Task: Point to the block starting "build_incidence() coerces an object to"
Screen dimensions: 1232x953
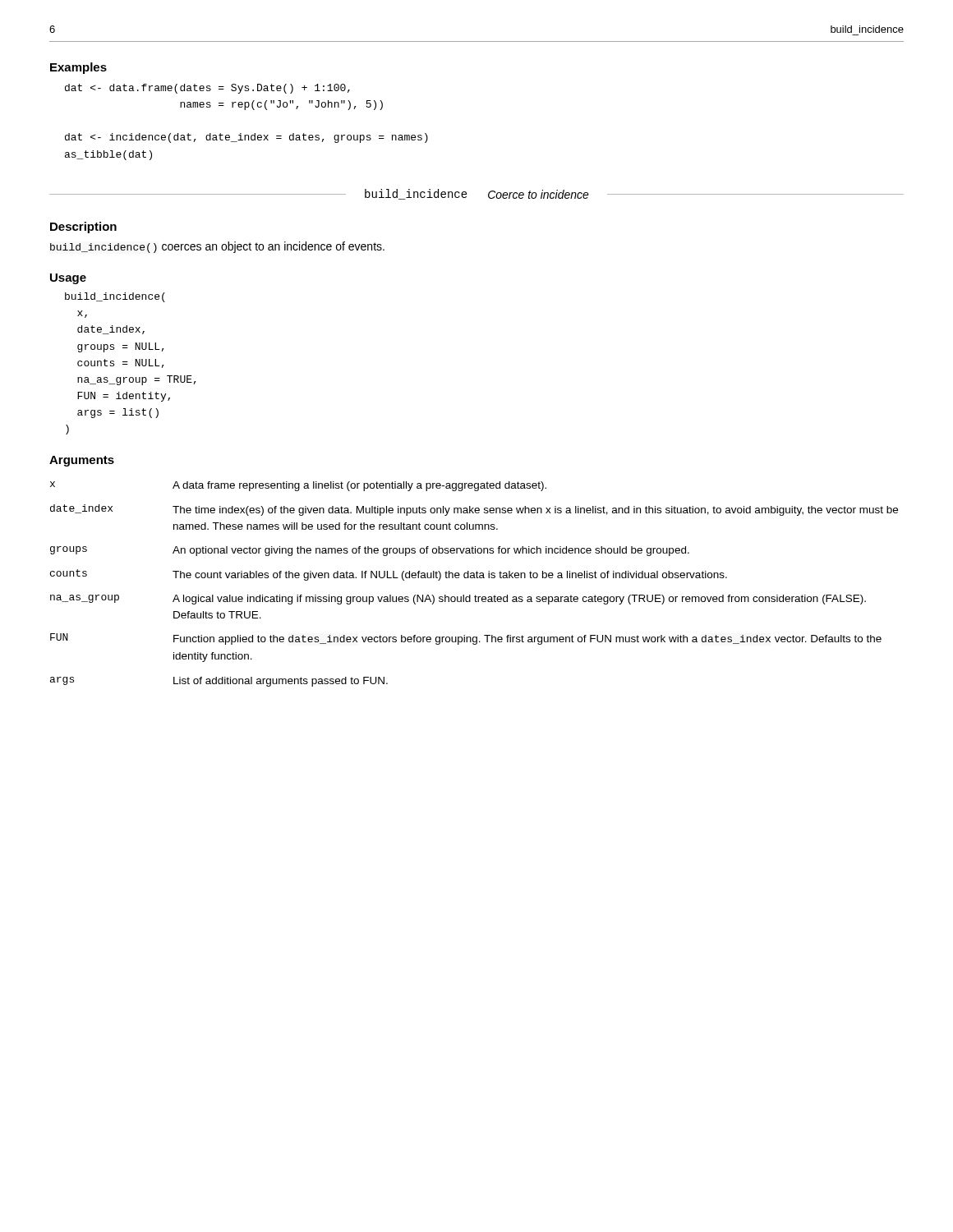Action: (x=217, y=247)
